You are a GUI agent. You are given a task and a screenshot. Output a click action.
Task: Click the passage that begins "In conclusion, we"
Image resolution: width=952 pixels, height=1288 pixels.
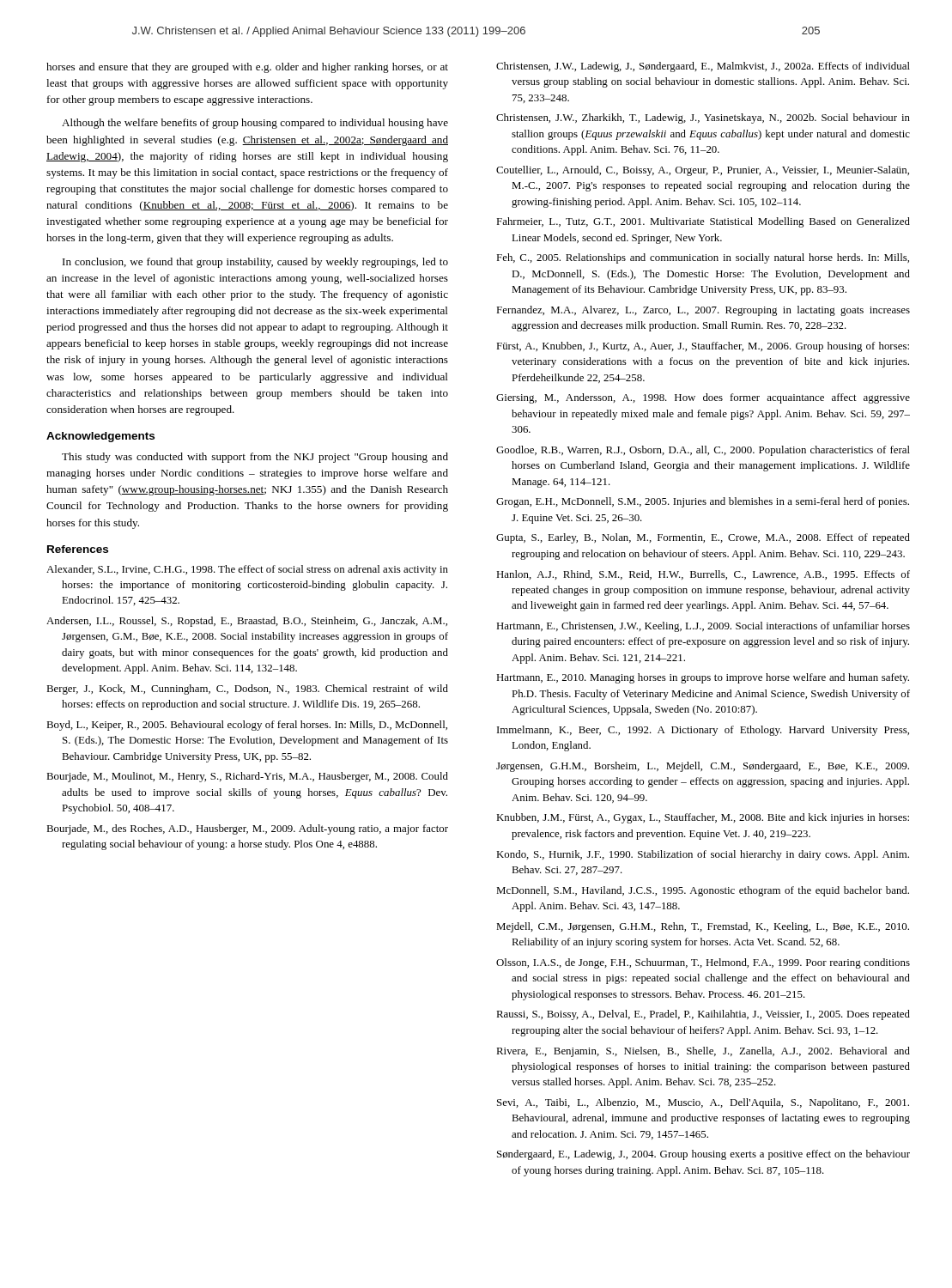tap(247, 335)
